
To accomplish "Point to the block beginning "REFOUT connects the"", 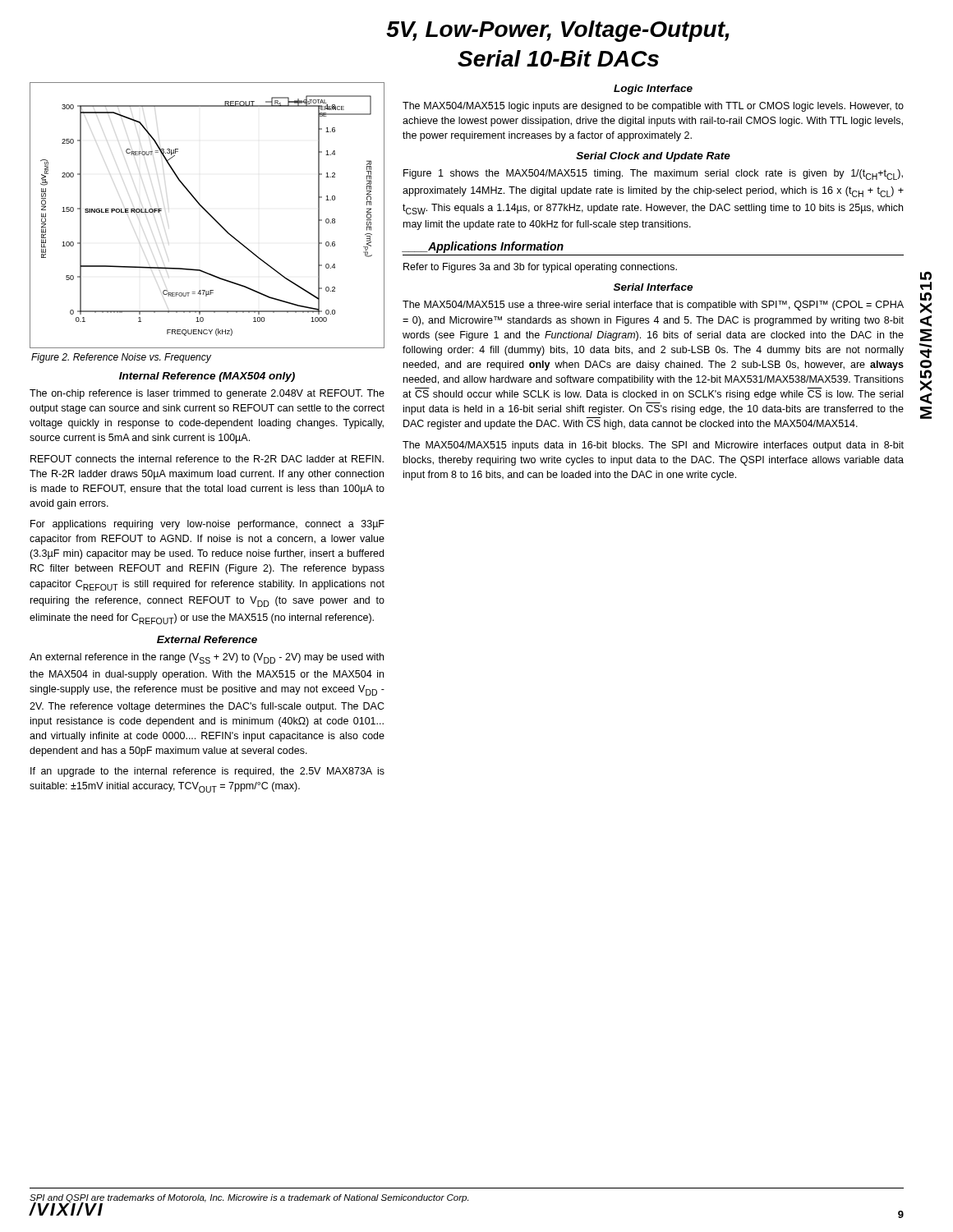I will pos(207,481).
